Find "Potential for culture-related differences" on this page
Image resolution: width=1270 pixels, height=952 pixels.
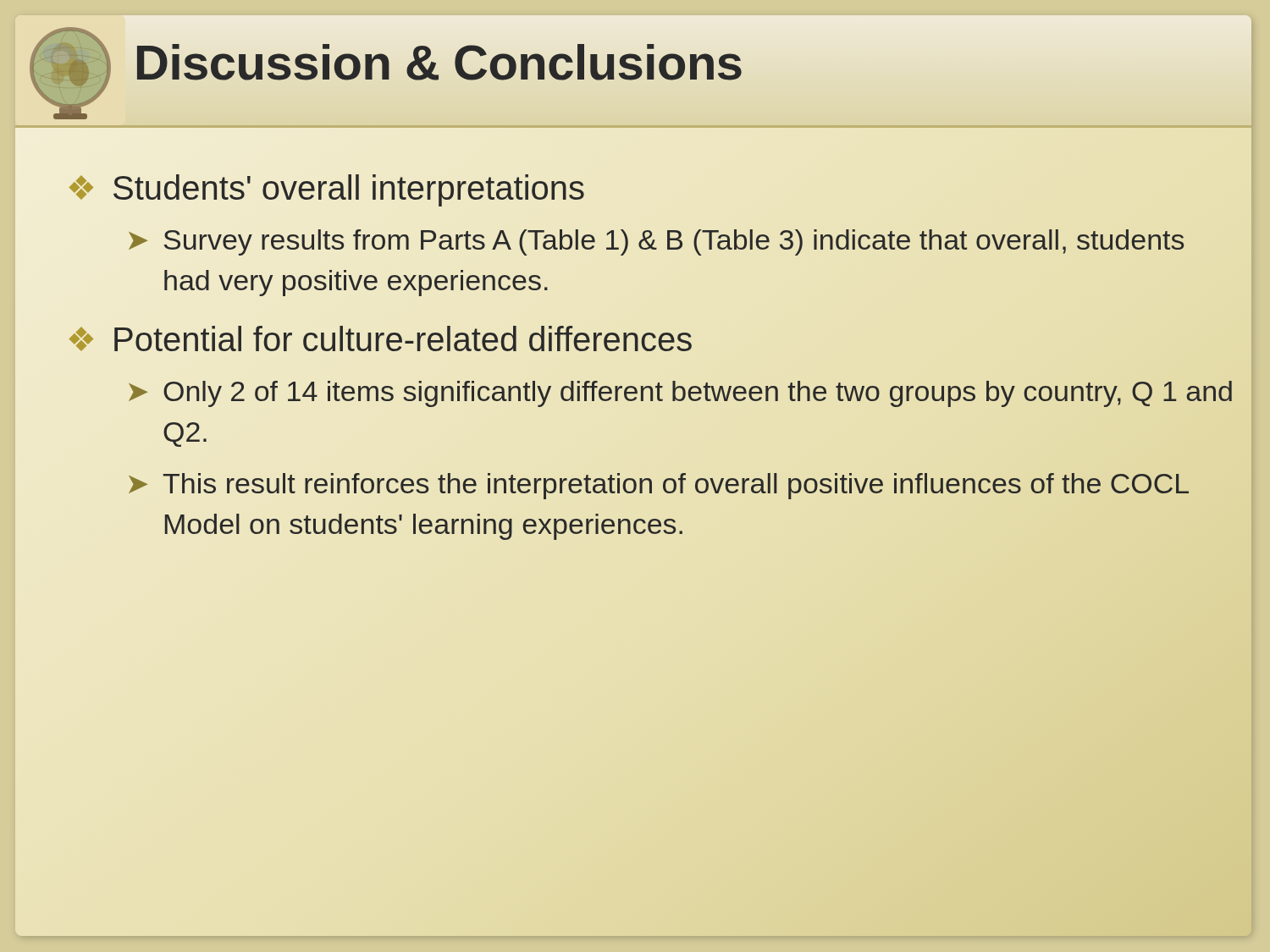[402, 340]
